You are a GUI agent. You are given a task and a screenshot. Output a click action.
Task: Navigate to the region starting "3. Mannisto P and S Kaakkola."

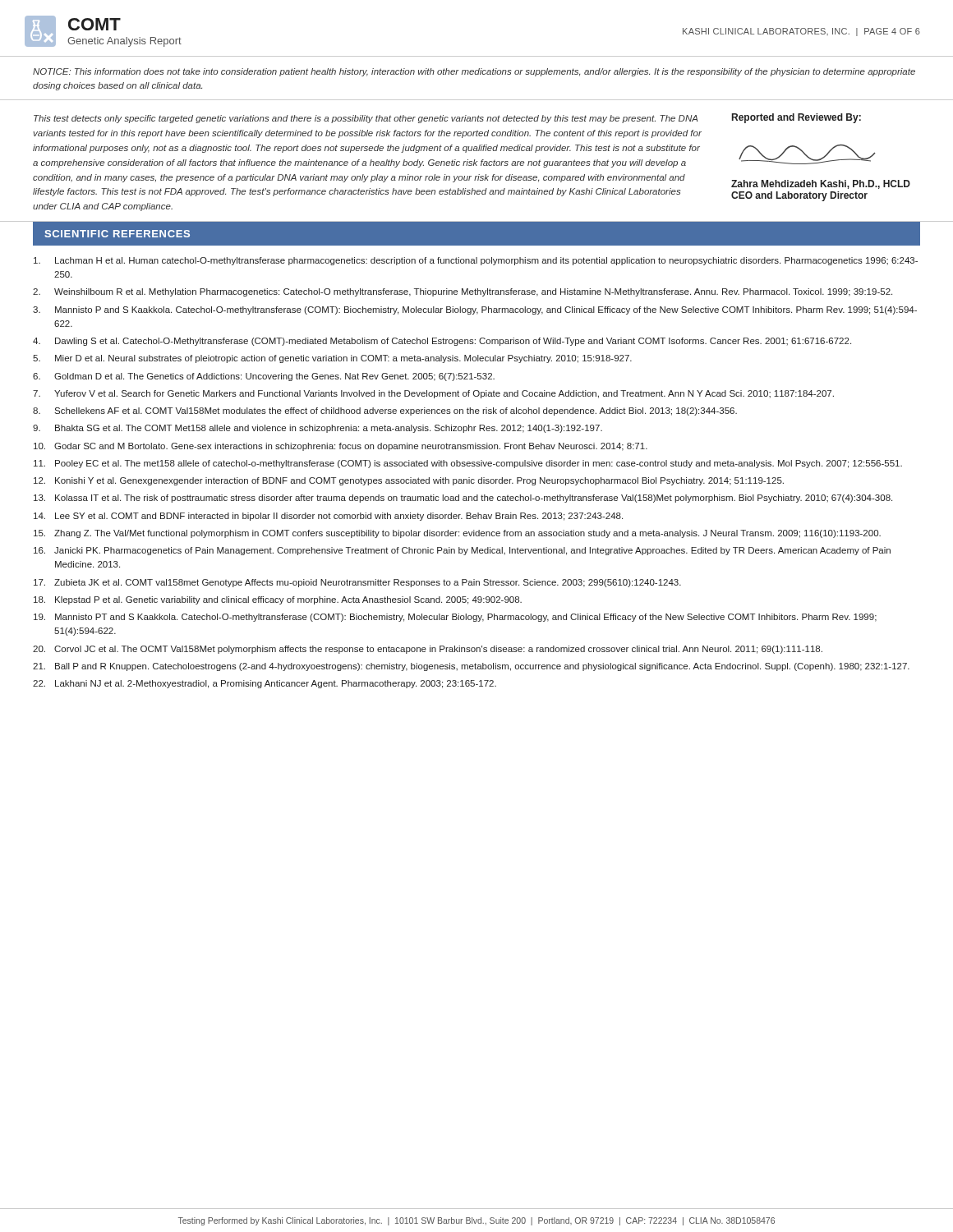click(x=476, y=317)
